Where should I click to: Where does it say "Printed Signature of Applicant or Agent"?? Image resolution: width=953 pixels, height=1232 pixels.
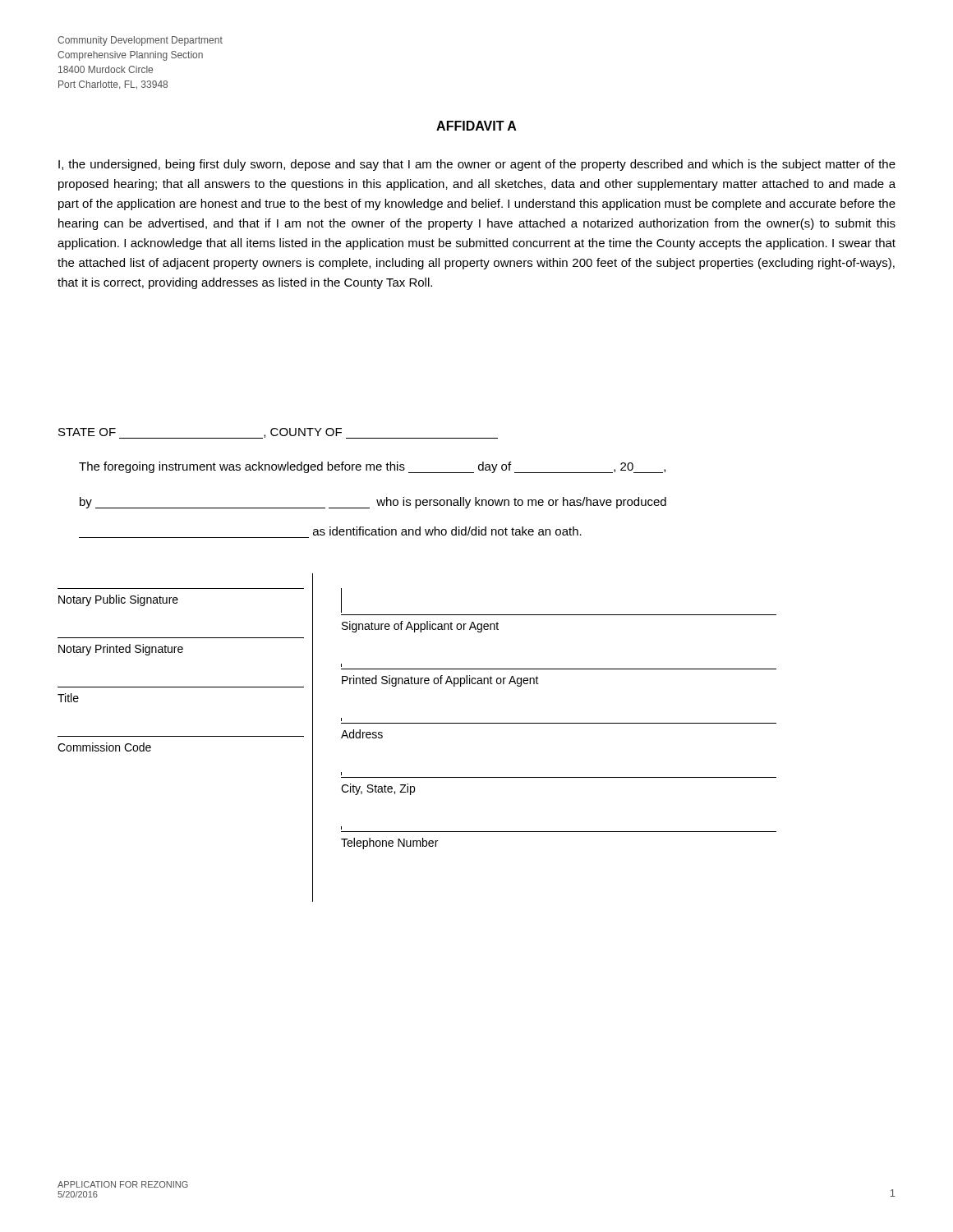click(x=559, y=675)
